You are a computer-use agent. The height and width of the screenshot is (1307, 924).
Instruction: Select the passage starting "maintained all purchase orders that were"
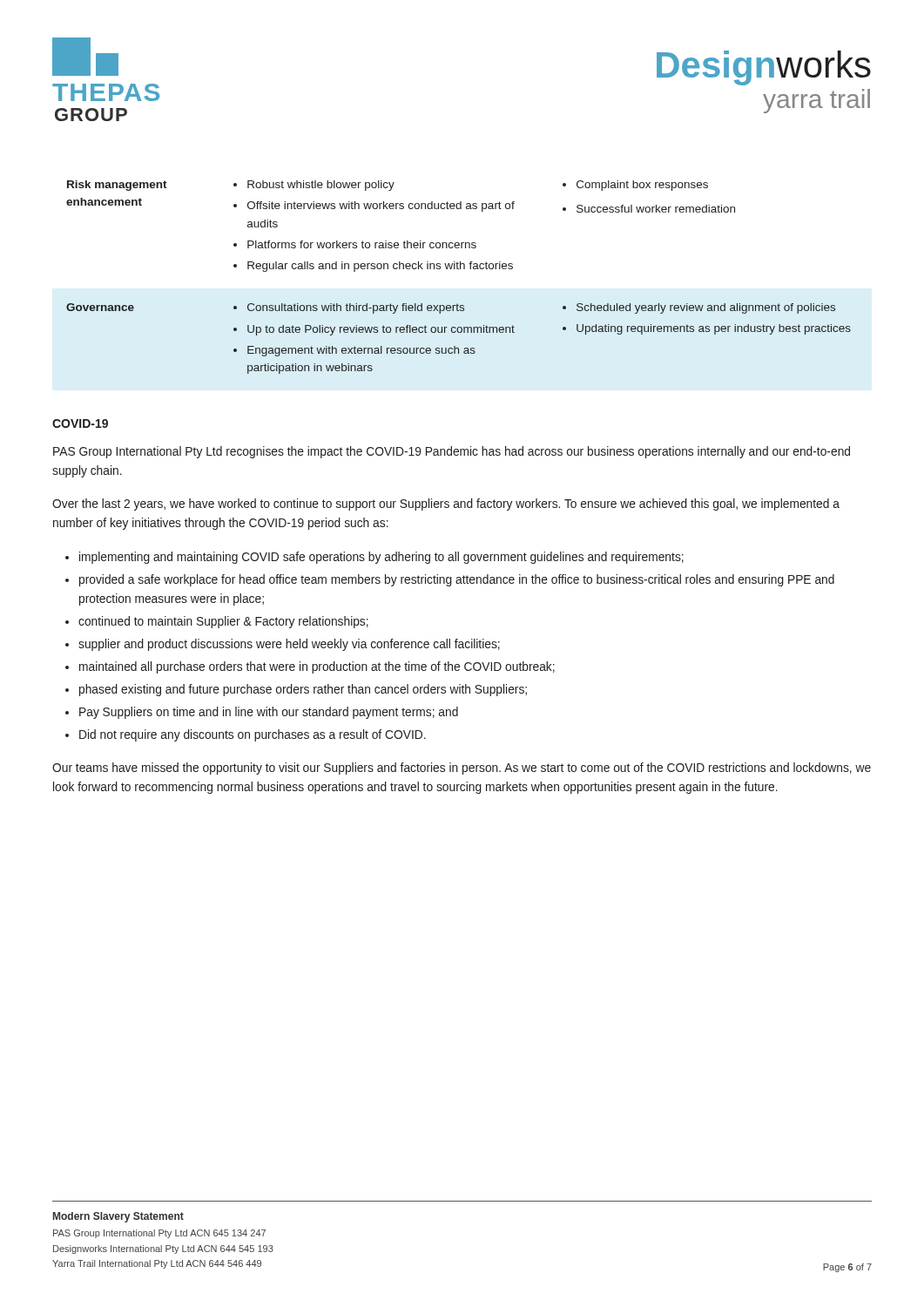[317, 667]
